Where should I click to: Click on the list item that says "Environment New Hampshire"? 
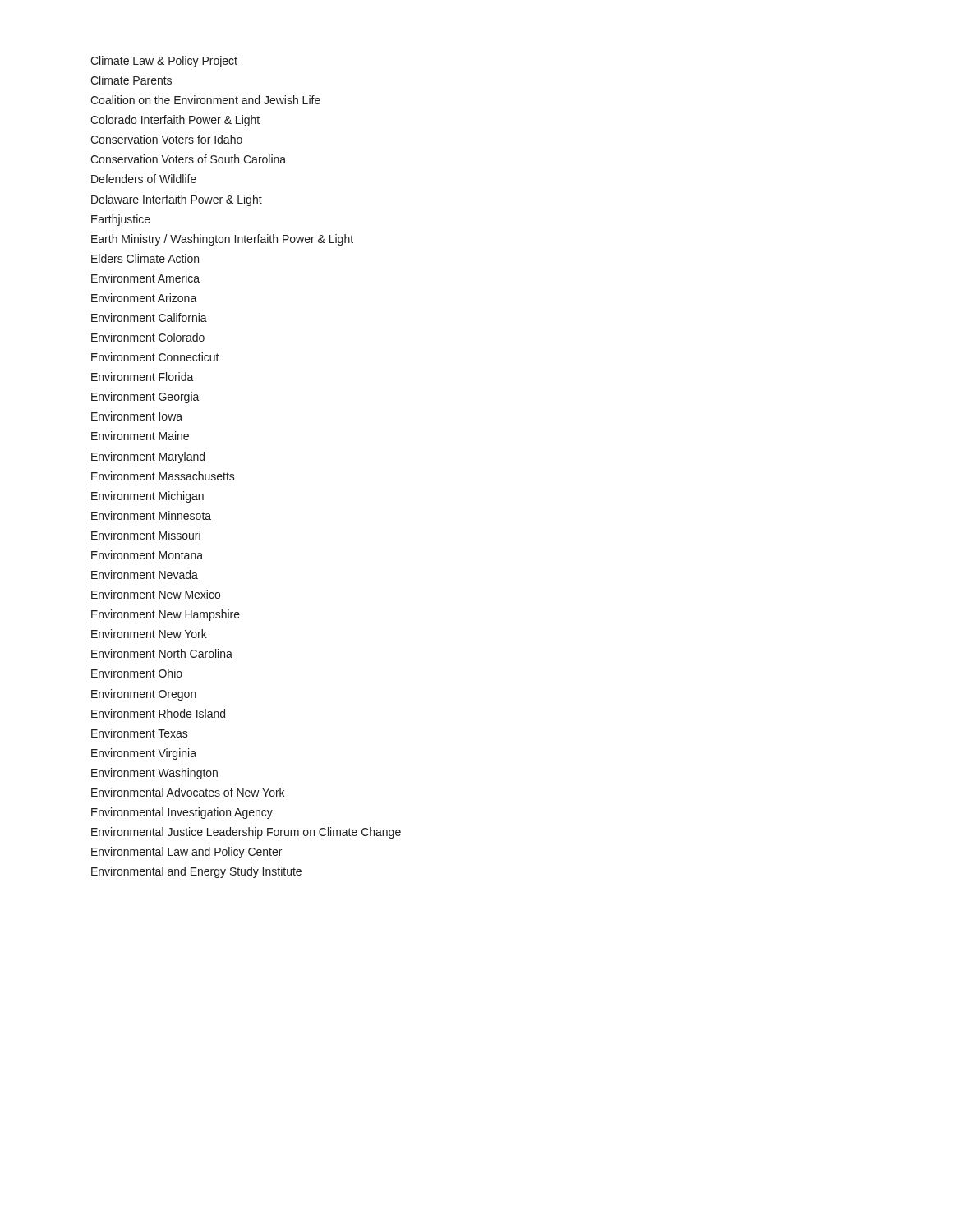click(x=165, y=615)
